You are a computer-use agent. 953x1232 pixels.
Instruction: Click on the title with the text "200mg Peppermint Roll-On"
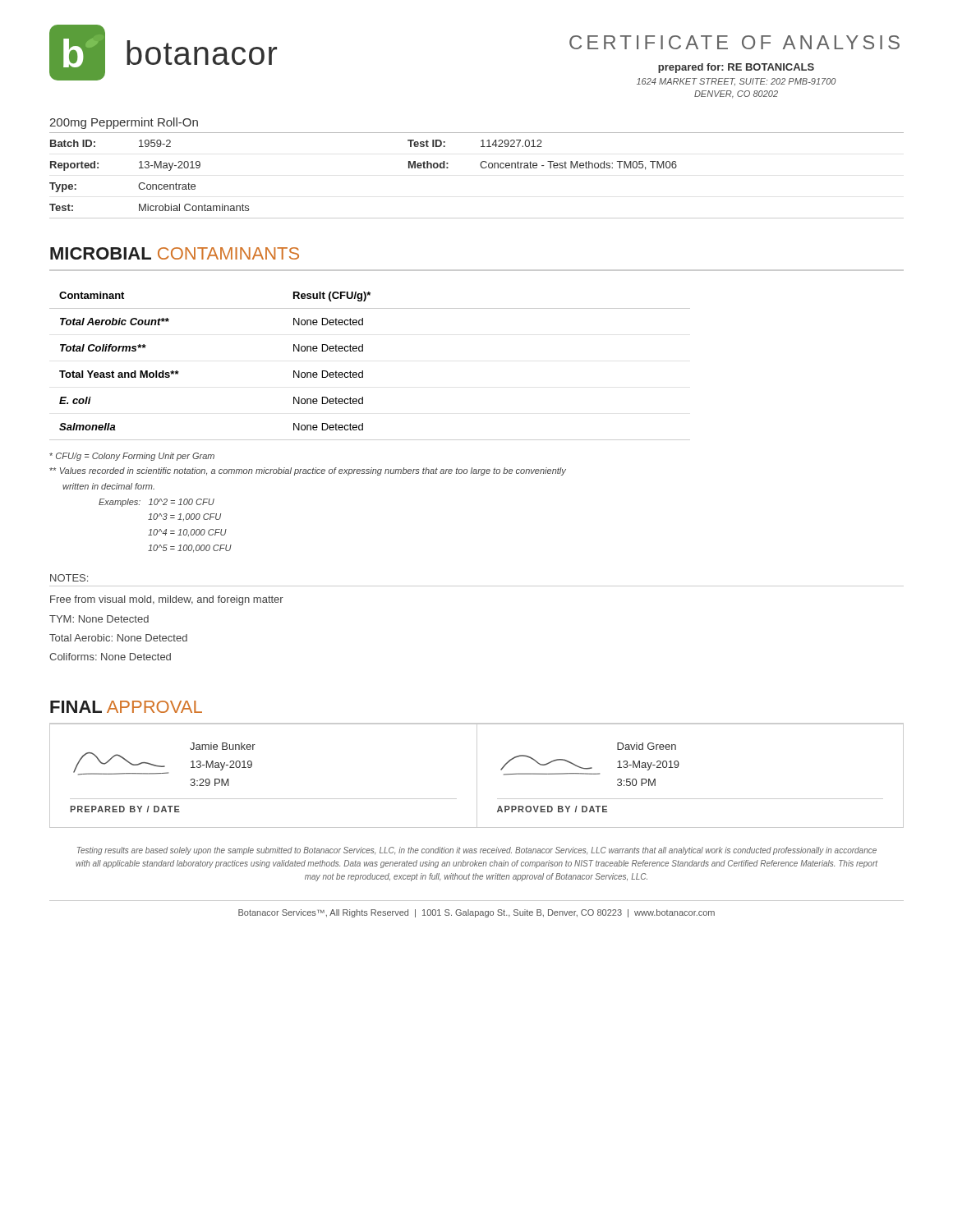pos(124,122)
